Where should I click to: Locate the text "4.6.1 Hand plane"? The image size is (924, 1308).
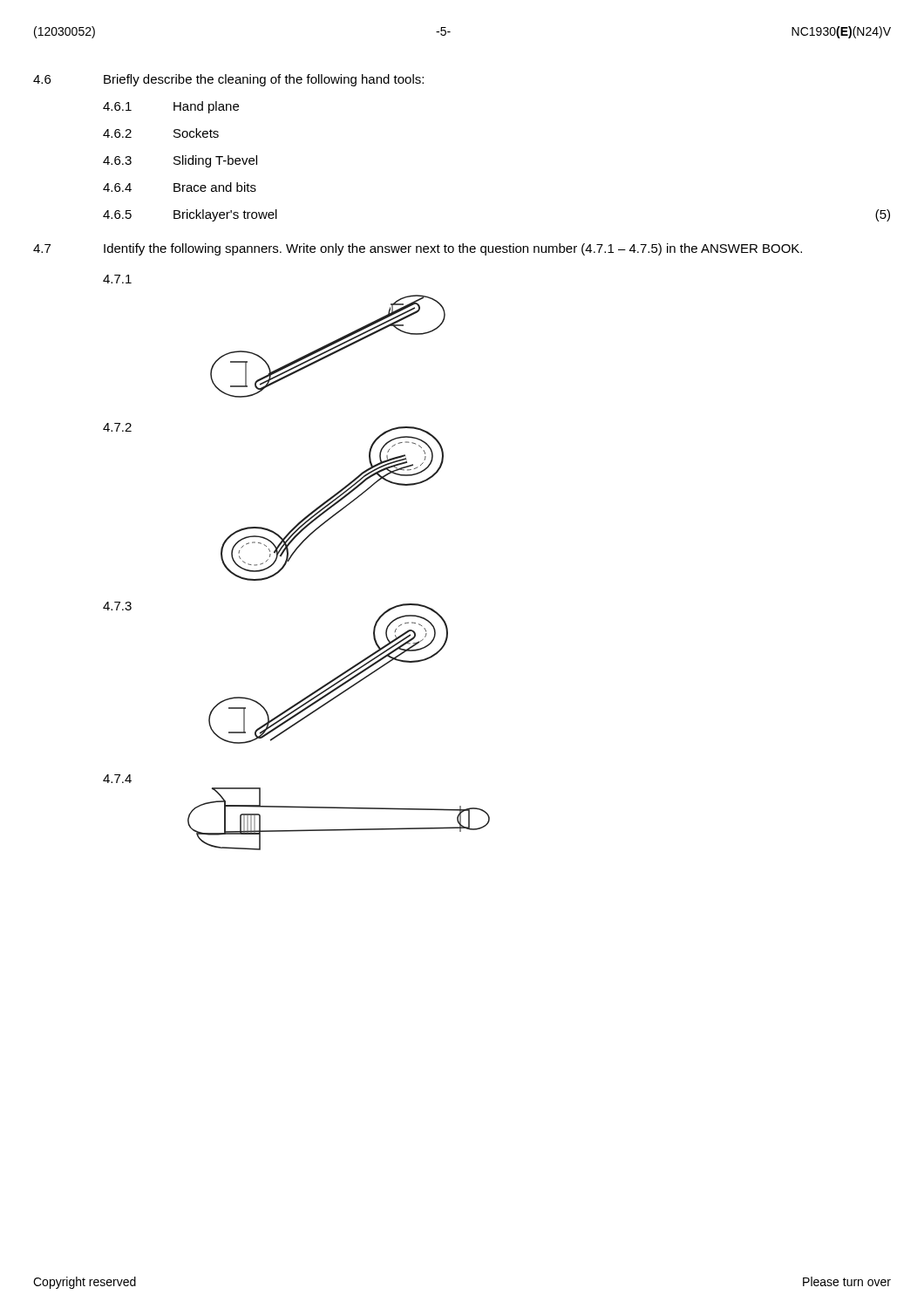pyautogui.click(x=171, y=107)
